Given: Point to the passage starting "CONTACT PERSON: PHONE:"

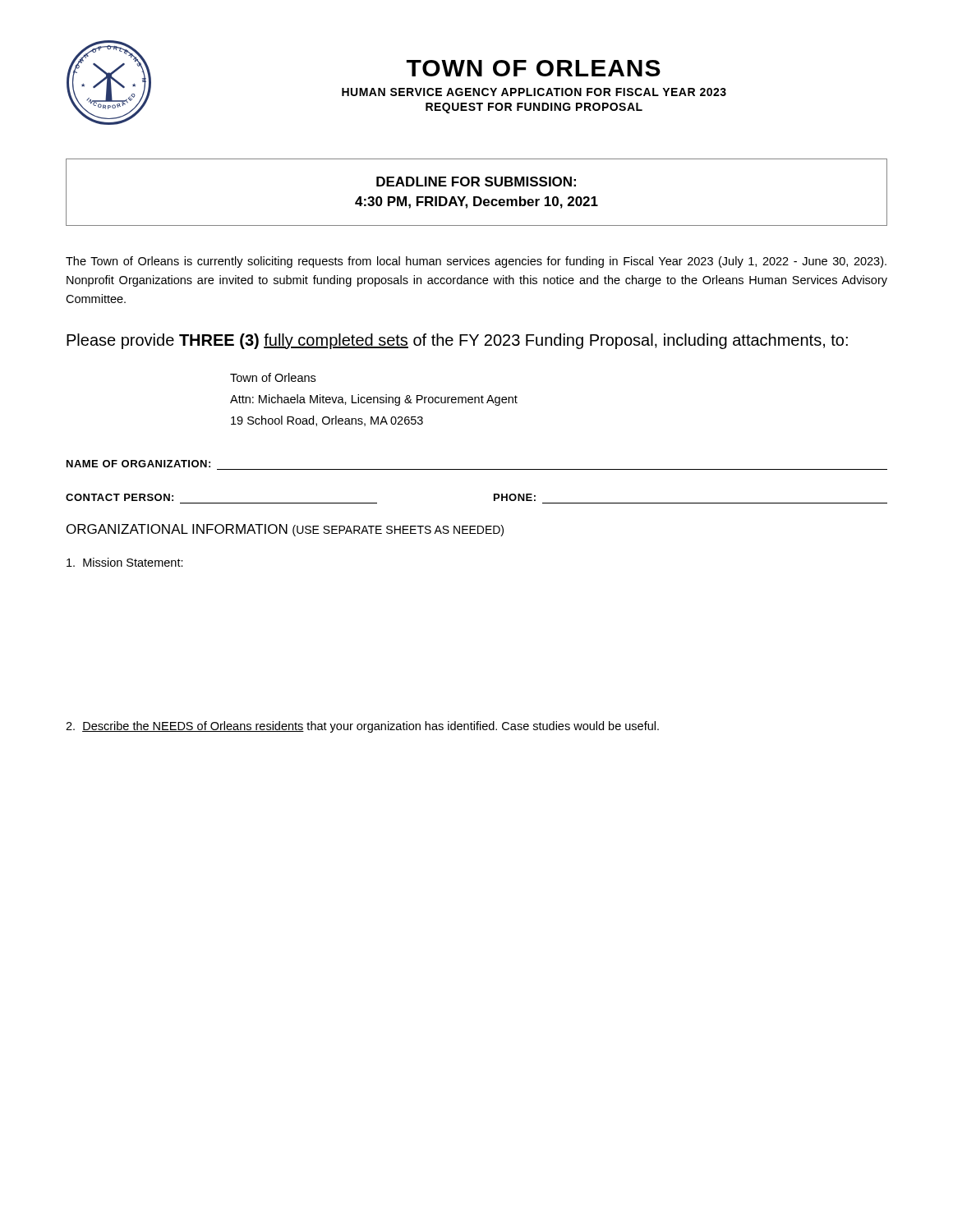Looking at the screenshot, I should point(116,497).
